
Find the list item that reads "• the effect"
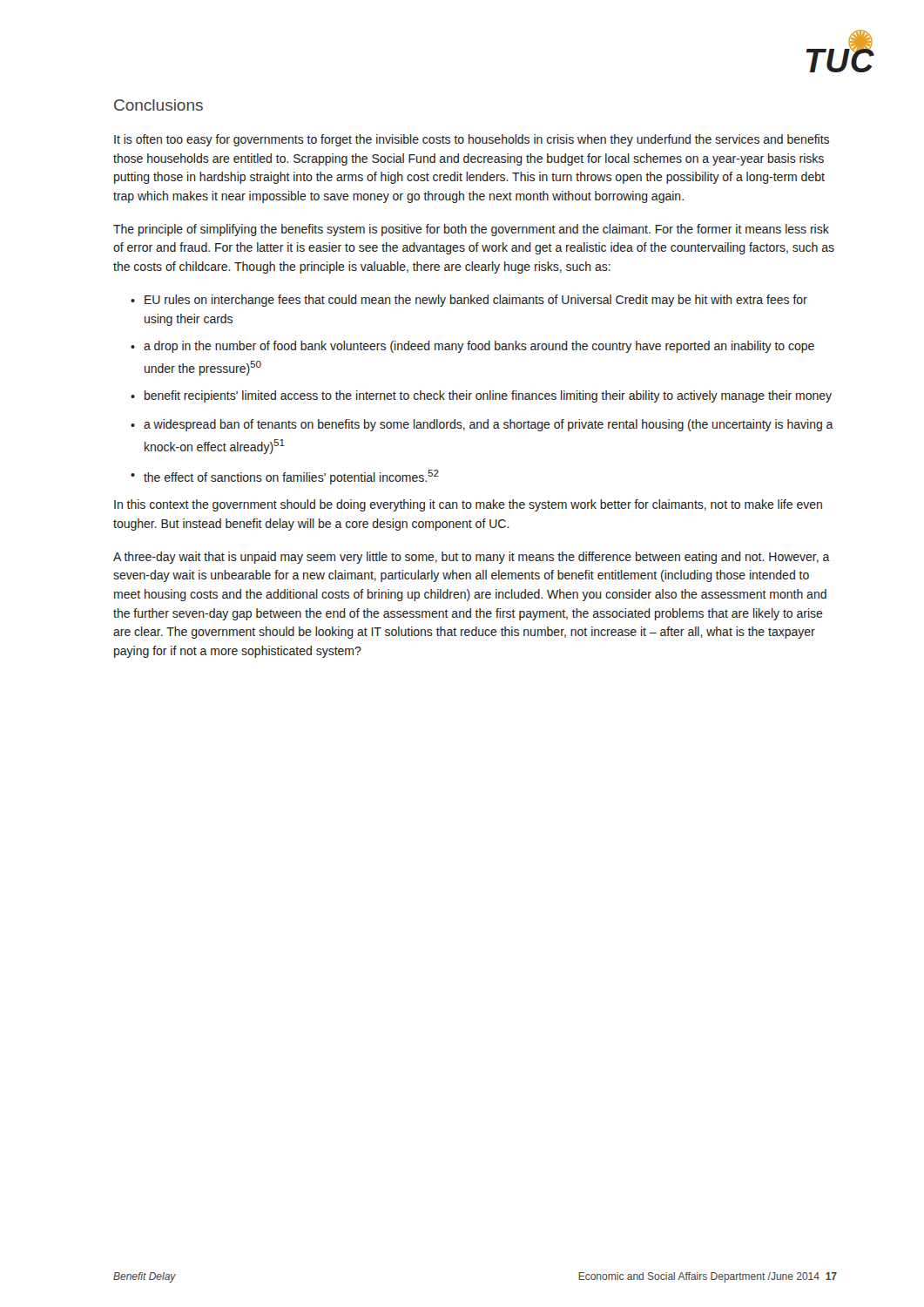coord(285,477)
